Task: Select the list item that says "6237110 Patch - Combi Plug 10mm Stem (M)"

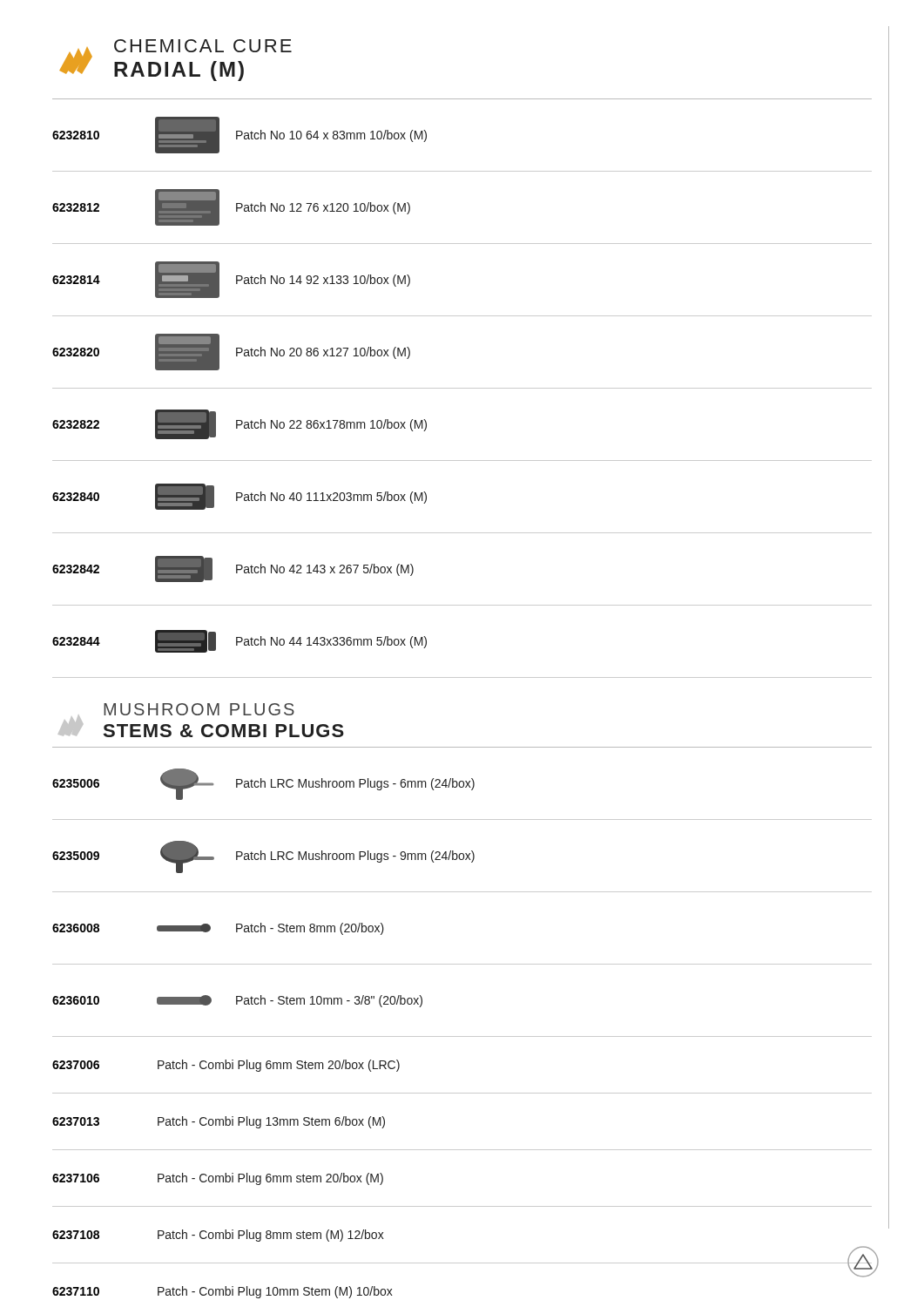Action: [x=223, y=1292]
